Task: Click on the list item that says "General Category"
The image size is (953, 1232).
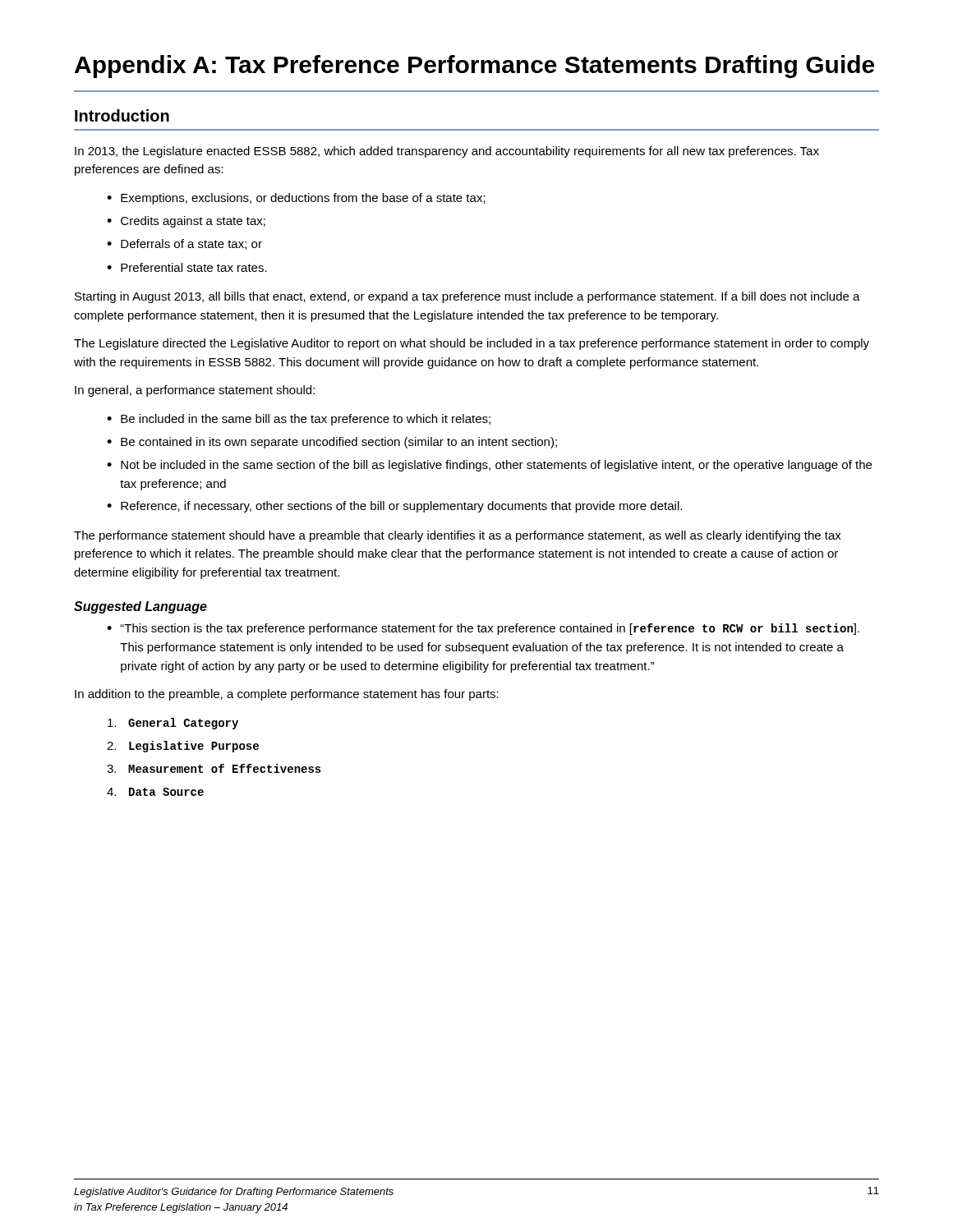Action: pos(173,724)
